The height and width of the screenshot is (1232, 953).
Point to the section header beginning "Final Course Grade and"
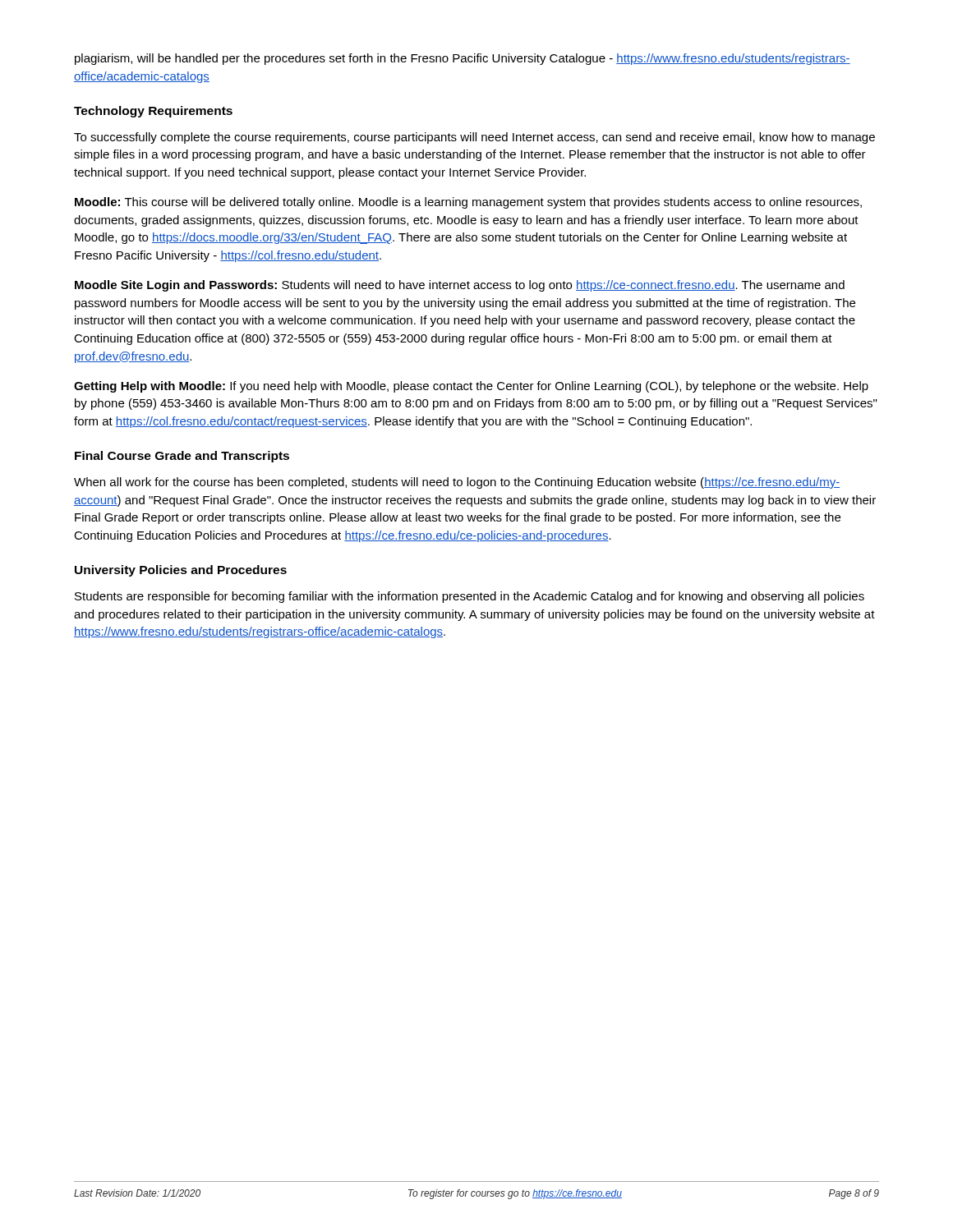click(182, 455)
